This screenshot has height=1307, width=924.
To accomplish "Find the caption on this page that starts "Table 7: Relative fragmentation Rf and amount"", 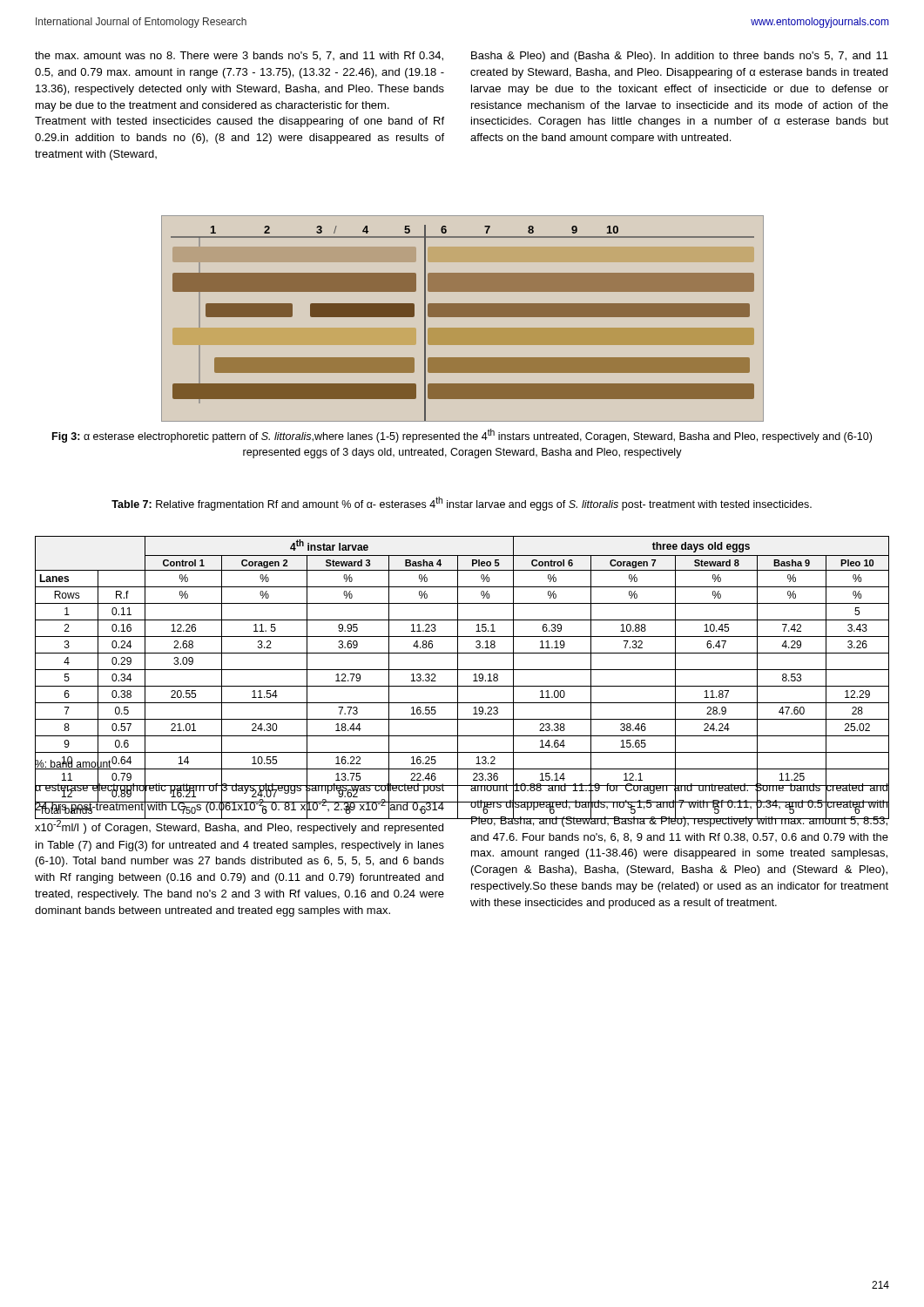I will pyautogui.click(x=462, y=503).
